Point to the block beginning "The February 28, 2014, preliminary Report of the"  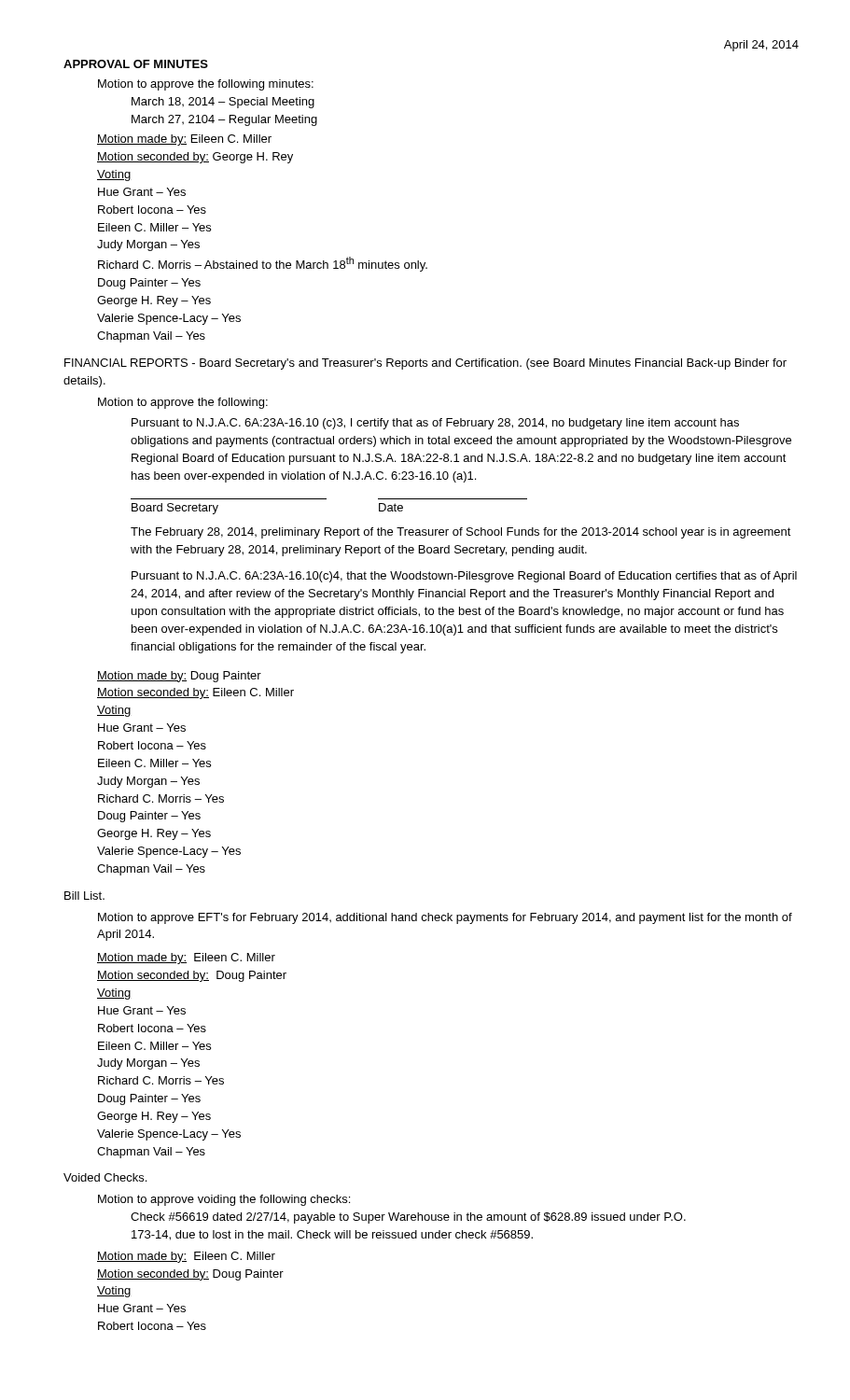461,540
